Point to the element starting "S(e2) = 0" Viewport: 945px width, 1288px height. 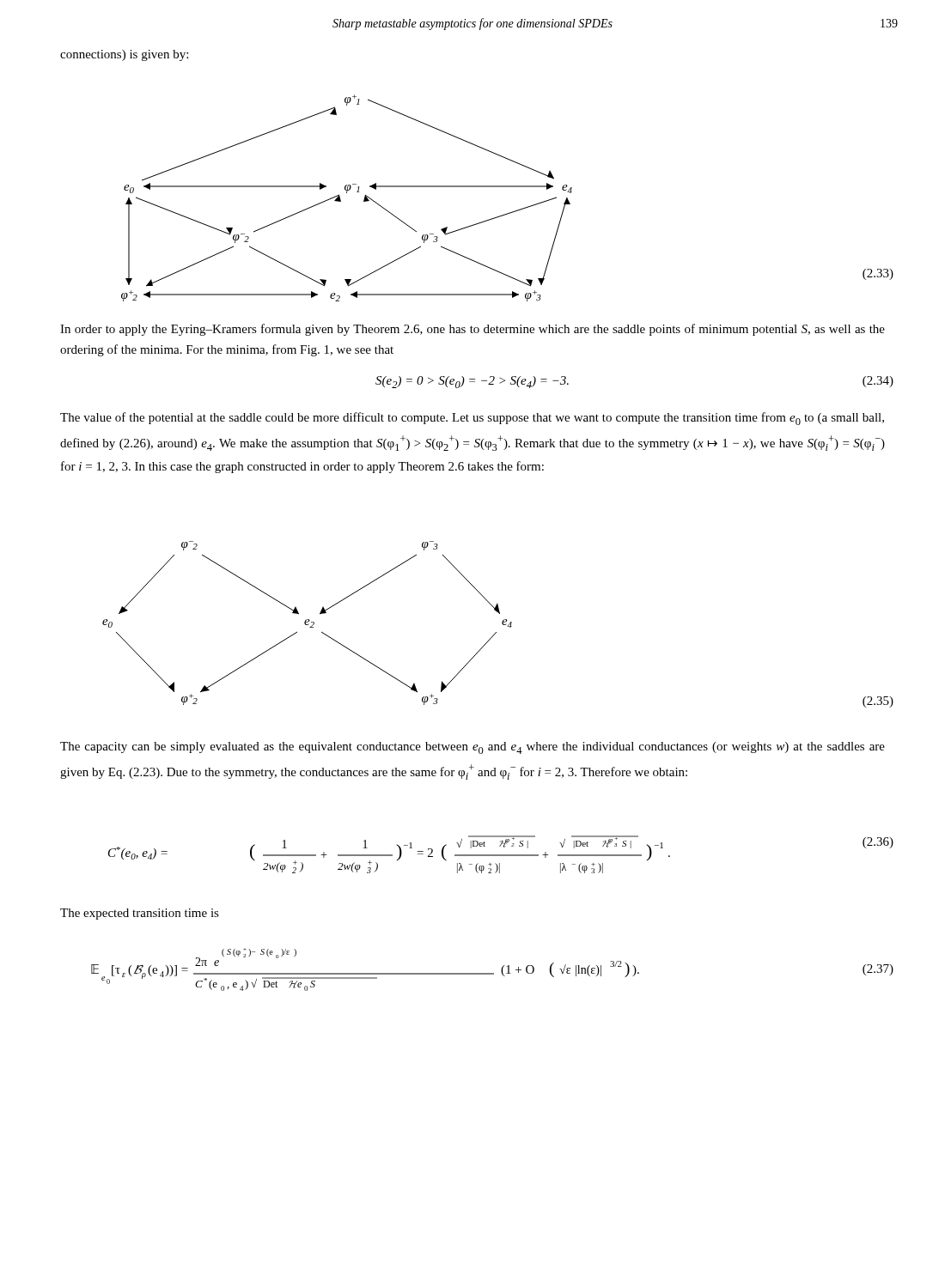tap(472, 382)
